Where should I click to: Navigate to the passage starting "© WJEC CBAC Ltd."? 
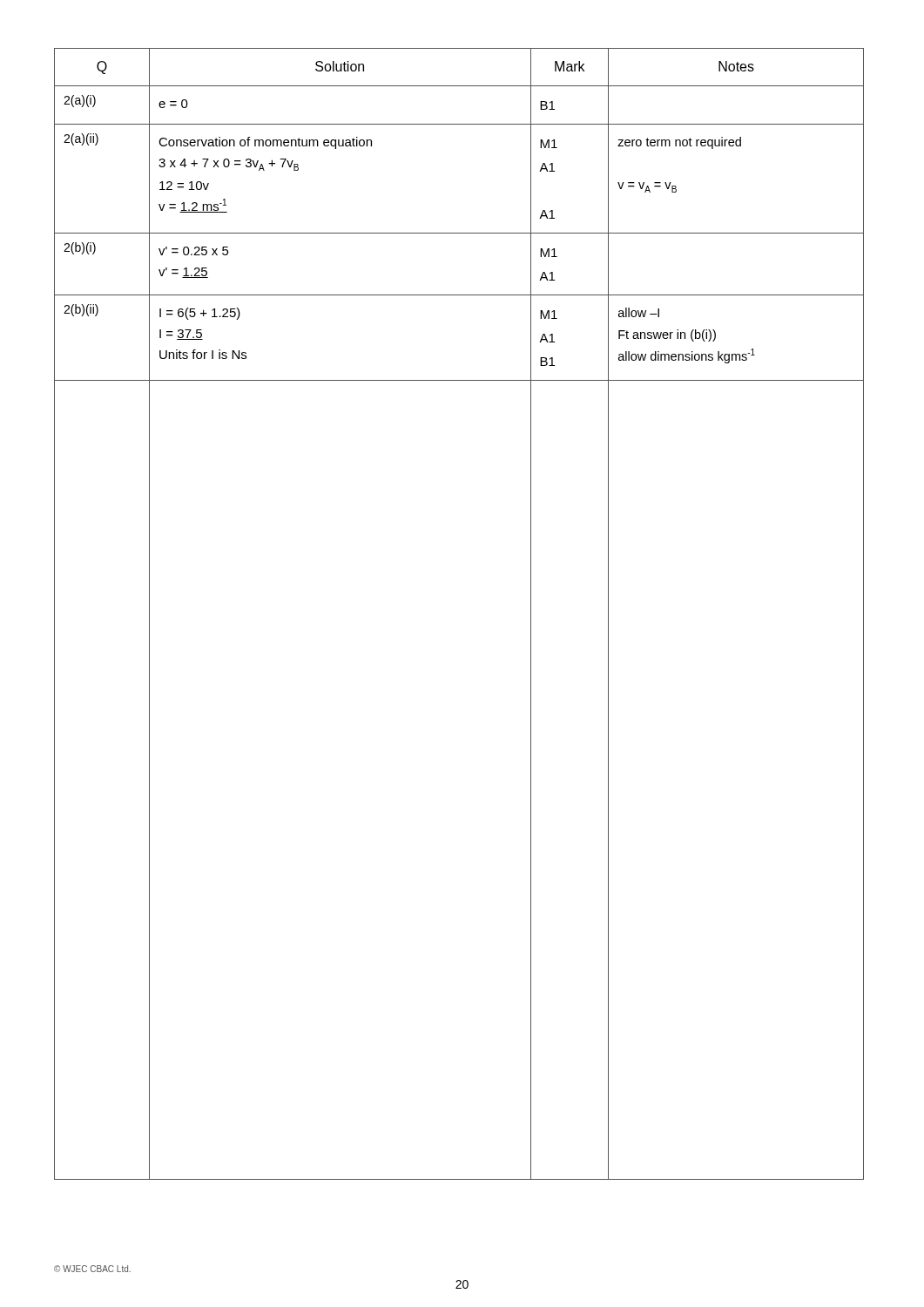[x=92, y=1269]
